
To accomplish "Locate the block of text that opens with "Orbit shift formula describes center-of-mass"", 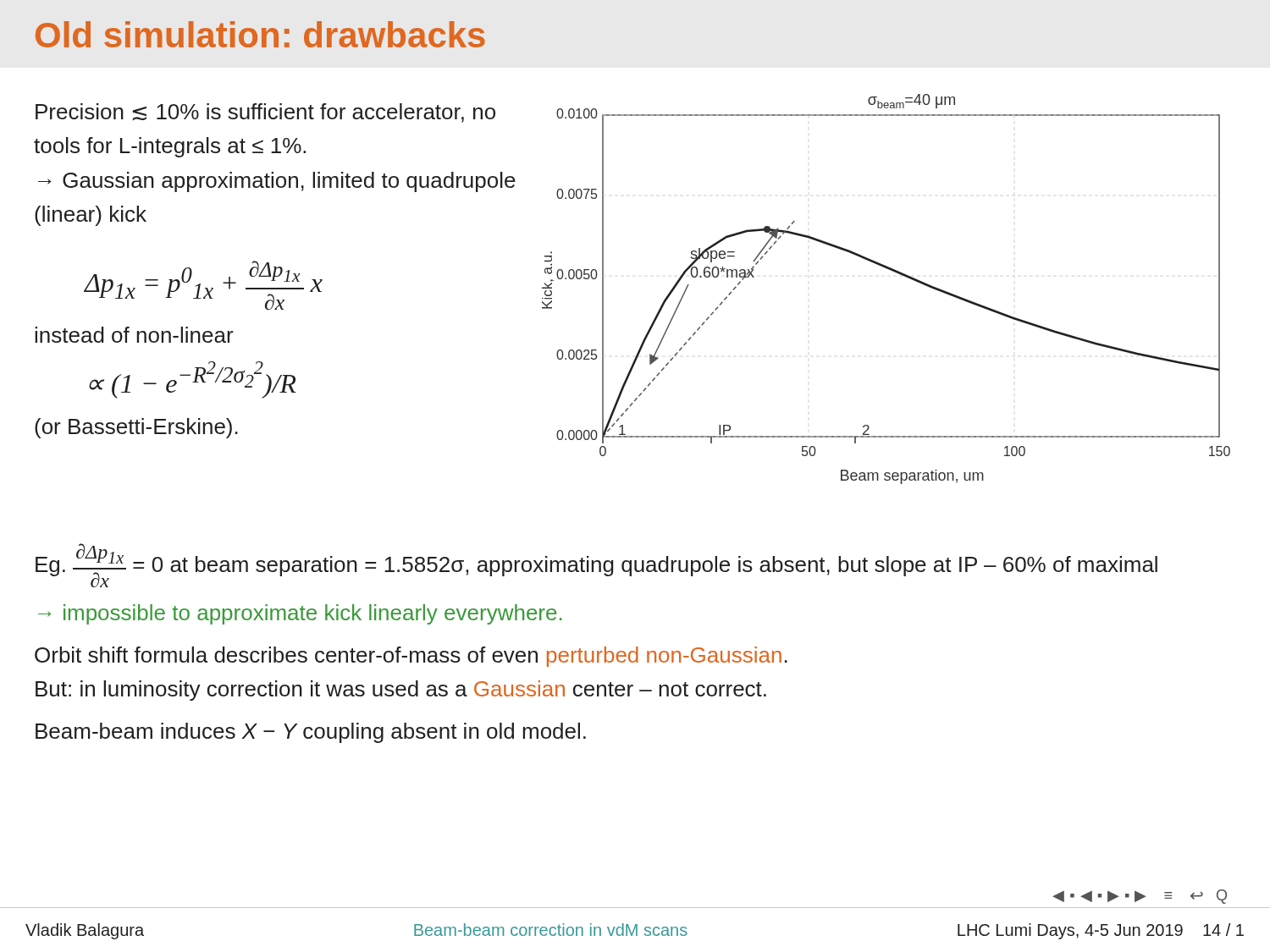I will click(411, 672).
